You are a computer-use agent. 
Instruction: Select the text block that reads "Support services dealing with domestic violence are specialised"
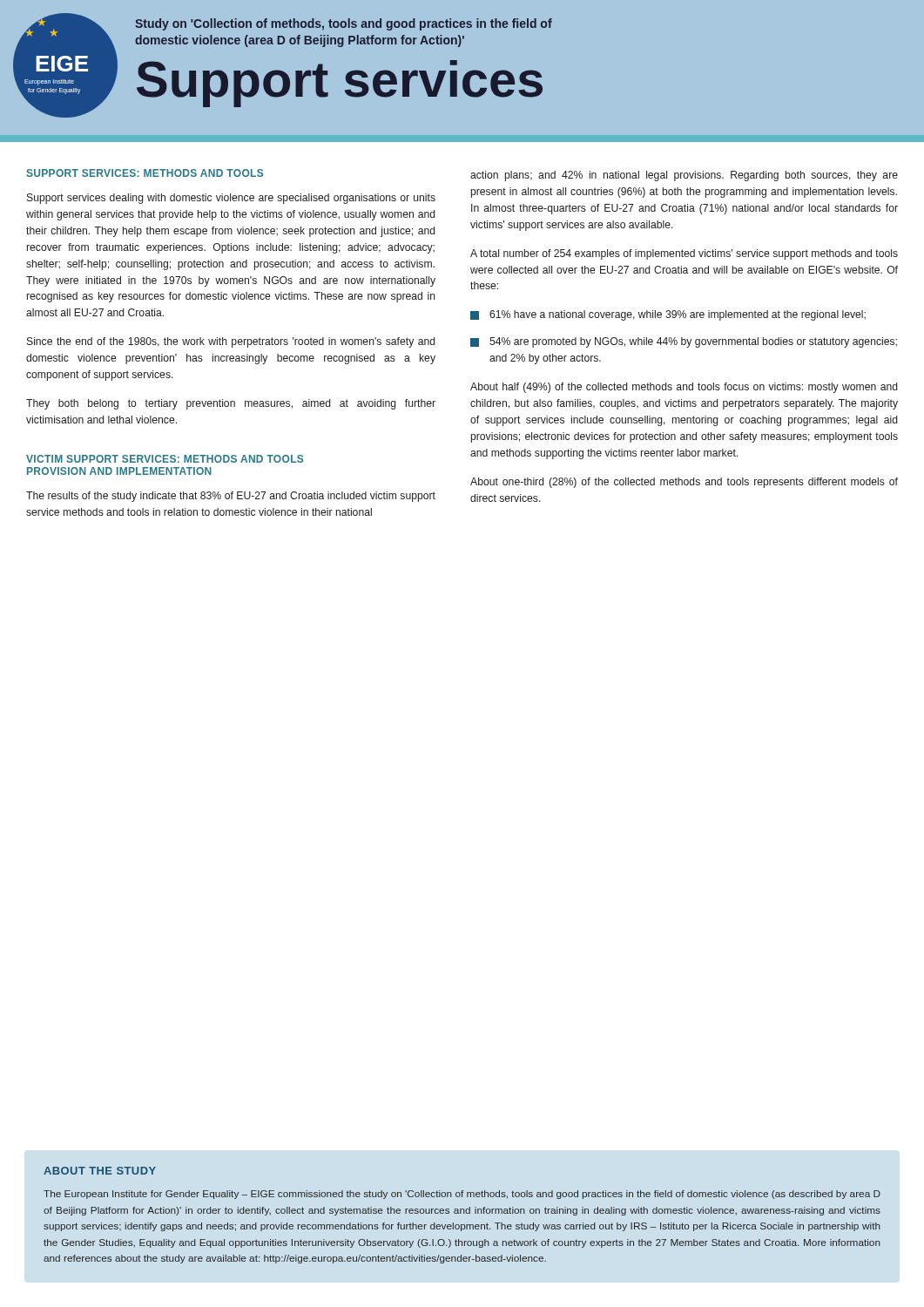click(x=231, y=255)
